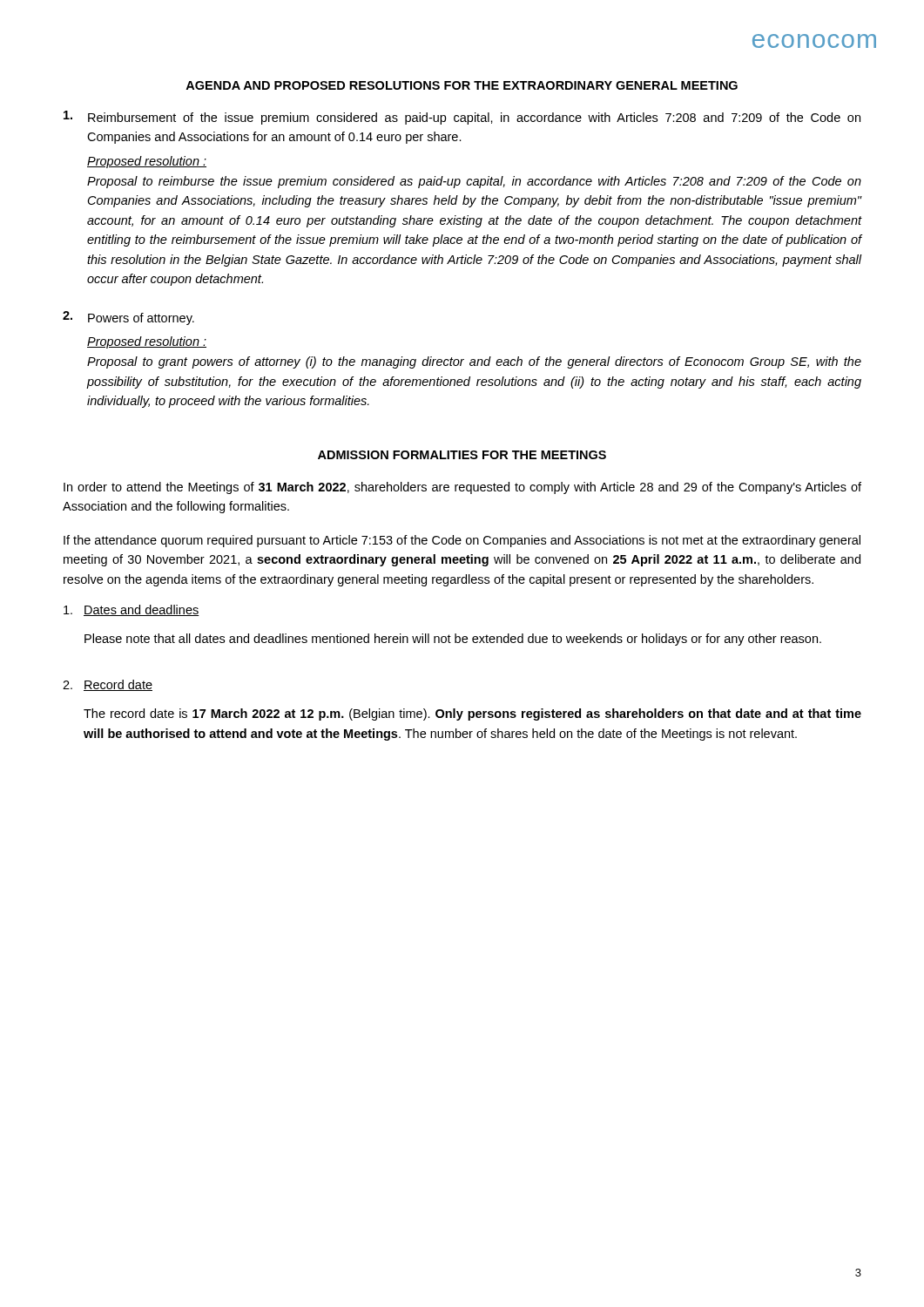The image size is (924, 1307).
Task: Select the passage starting "In order to attend the Meetings of"
Action: point(462,497)
